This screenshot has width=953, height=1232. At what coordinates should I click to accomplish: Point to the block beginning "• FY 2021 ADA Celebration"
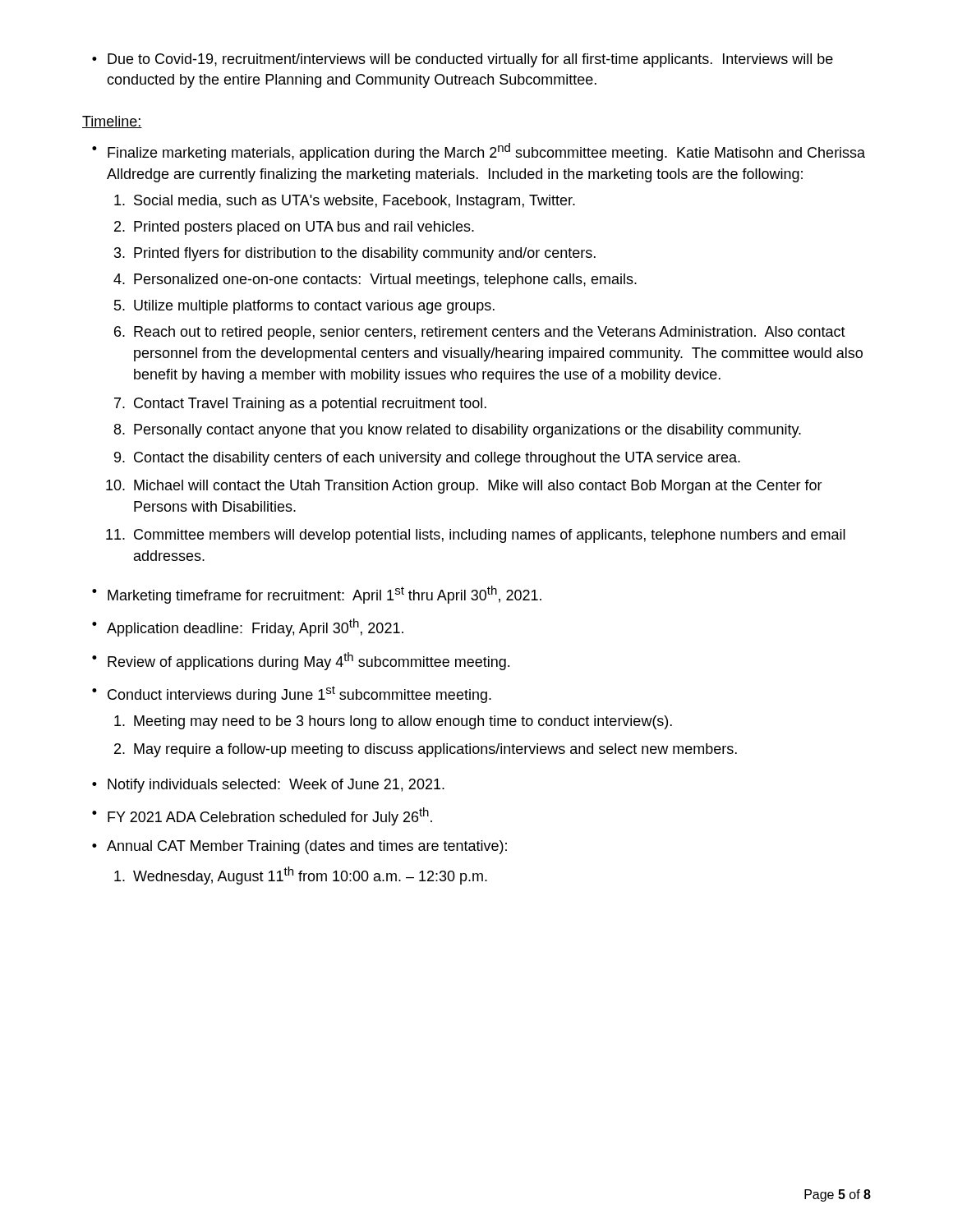pos(262,816)
